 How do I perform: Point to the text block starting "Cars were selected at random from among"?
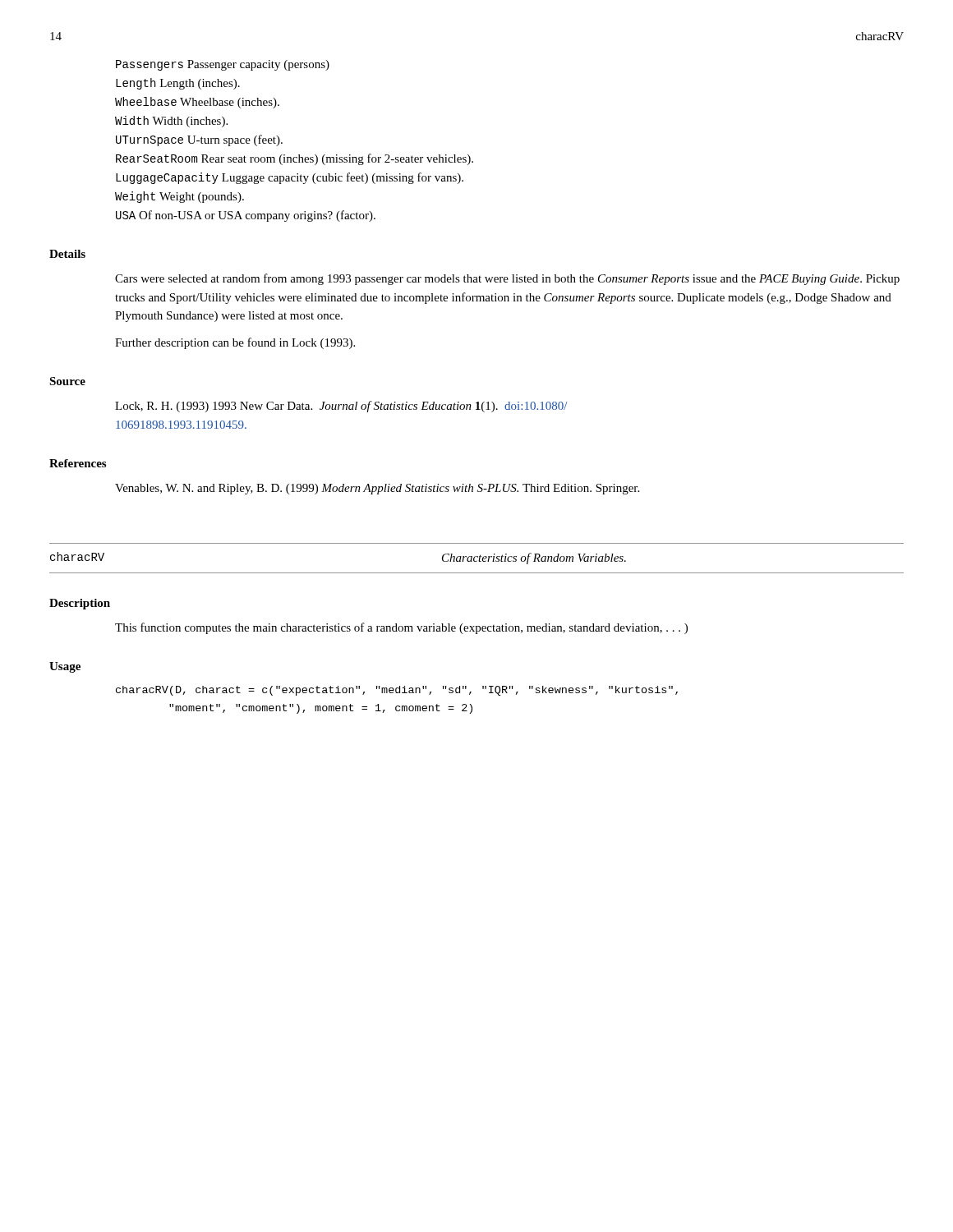(507, 297)
